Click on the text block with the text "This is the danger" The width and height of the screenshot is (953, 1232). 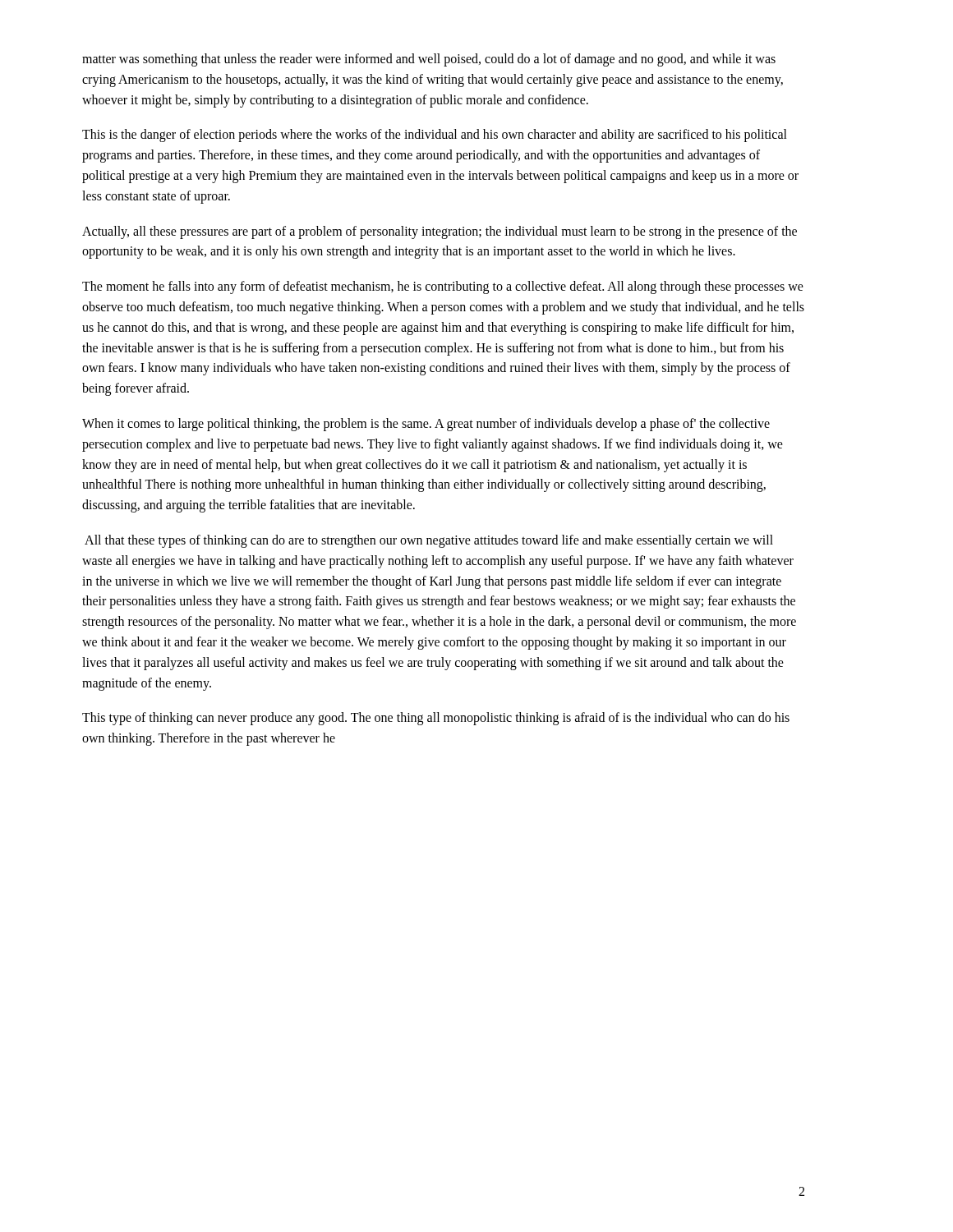point(440,165)
